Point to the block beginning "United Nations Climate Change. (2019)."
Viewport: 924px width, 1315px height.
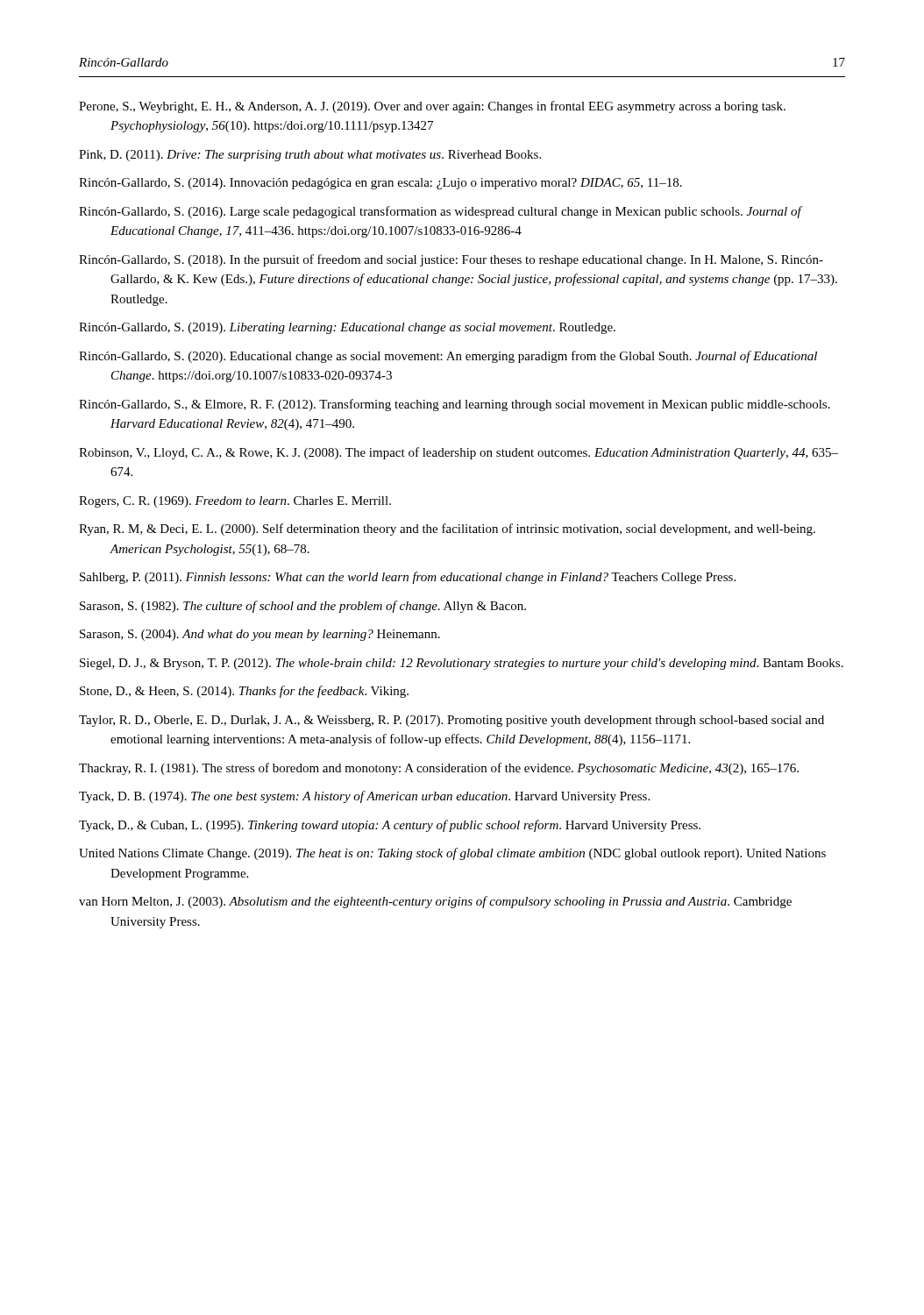pyautogui.click(x=452, y=863)
